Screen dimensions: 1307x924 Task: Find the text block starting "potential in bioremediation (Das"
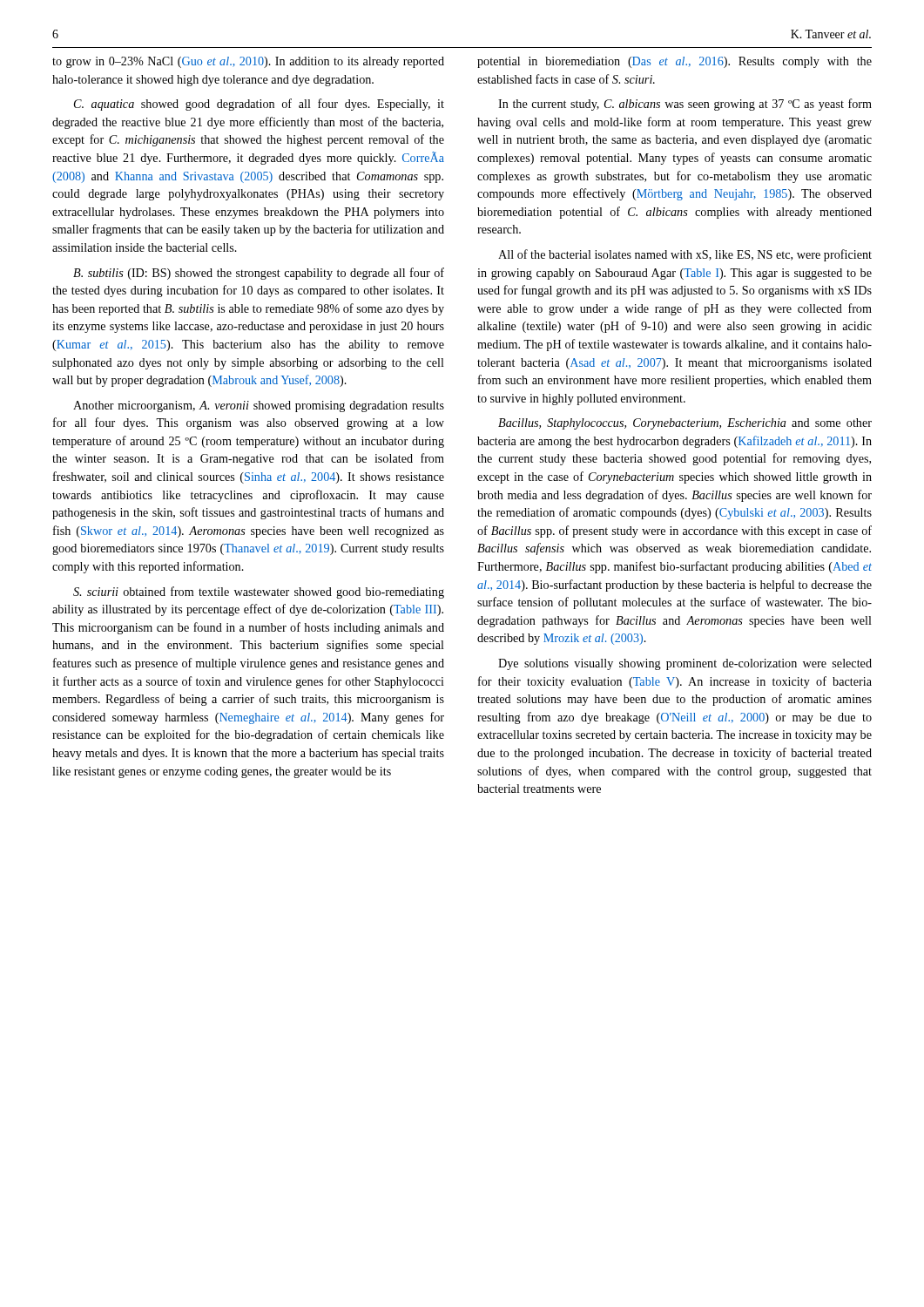point(674,425)
